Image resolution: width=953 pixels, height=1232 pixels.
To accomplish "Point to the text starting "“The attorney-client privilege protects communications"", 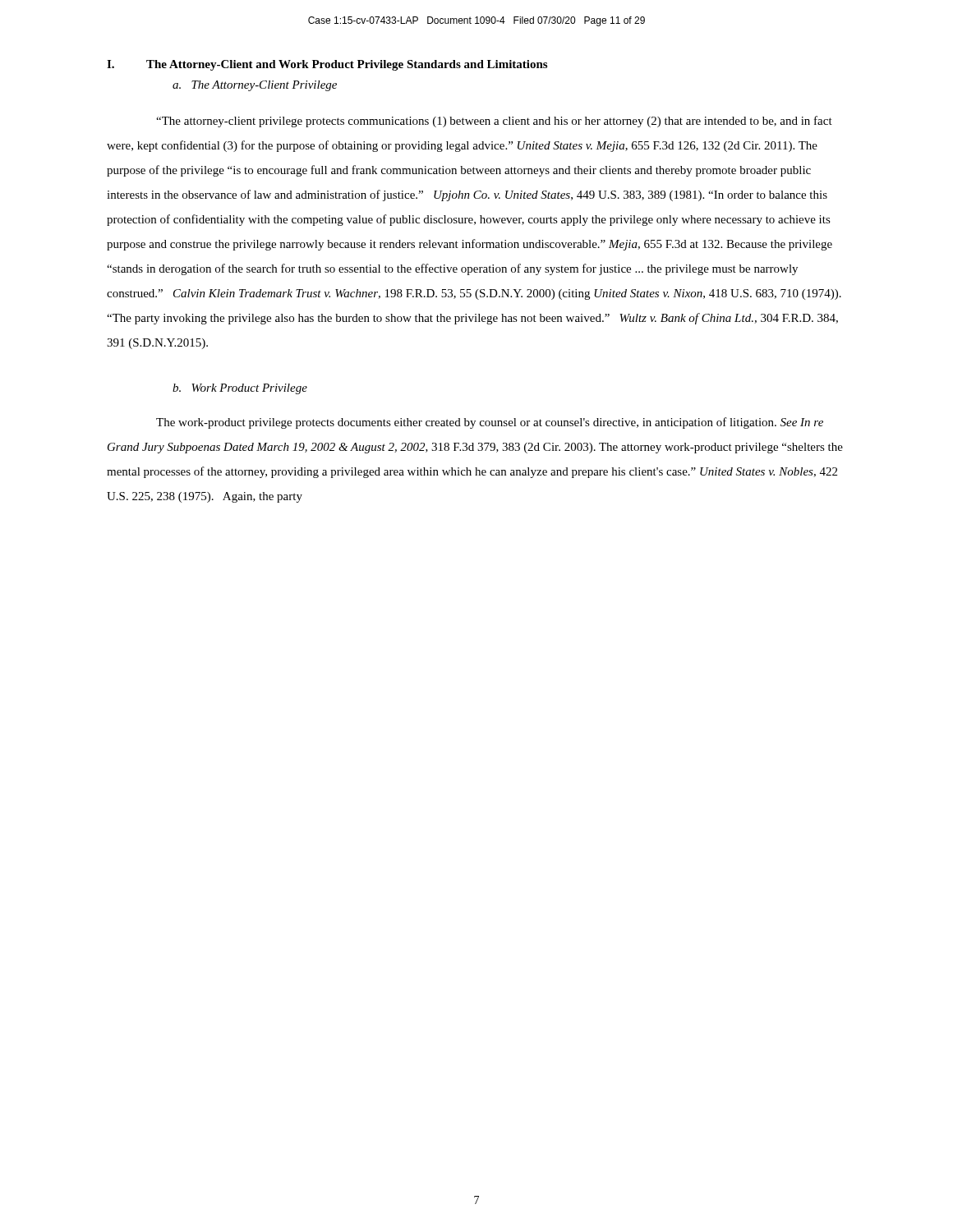I will click(x=481, y=232).
